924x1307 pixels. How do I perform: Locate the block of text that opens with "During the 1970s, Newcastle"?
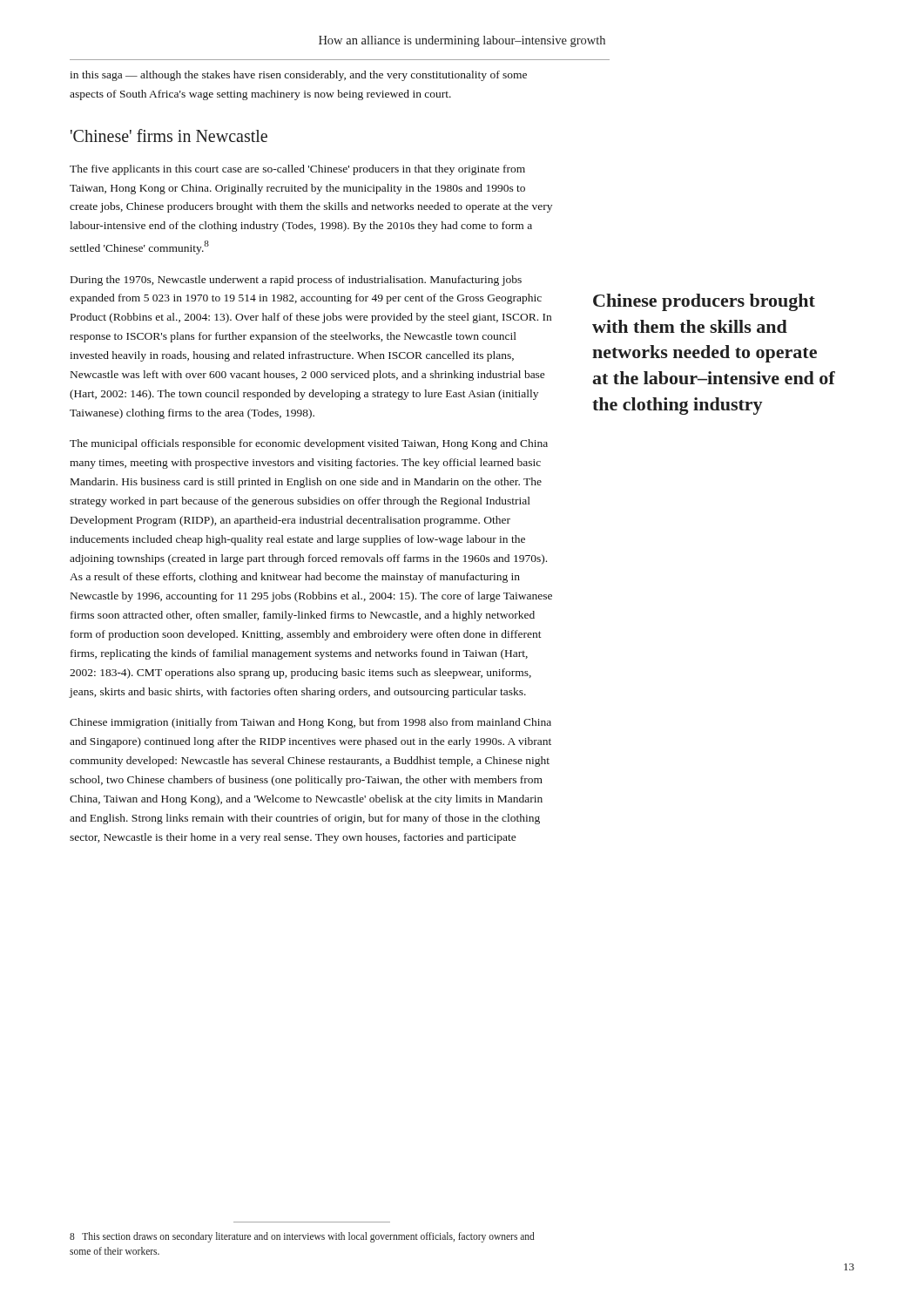tap(311, 346)
